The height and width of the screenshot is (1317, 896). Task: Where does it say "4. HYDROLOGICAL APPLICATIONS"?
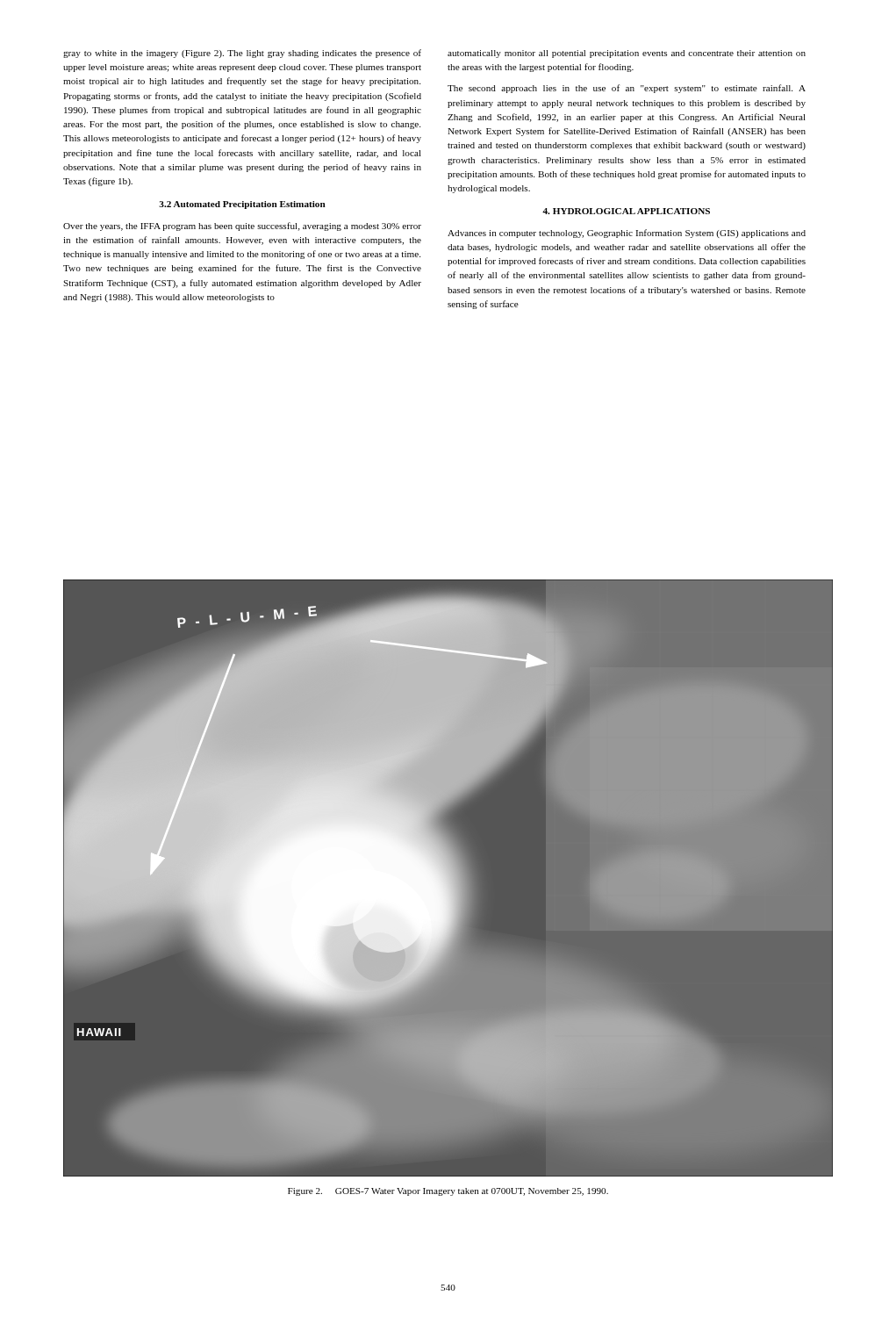[627, 211]
